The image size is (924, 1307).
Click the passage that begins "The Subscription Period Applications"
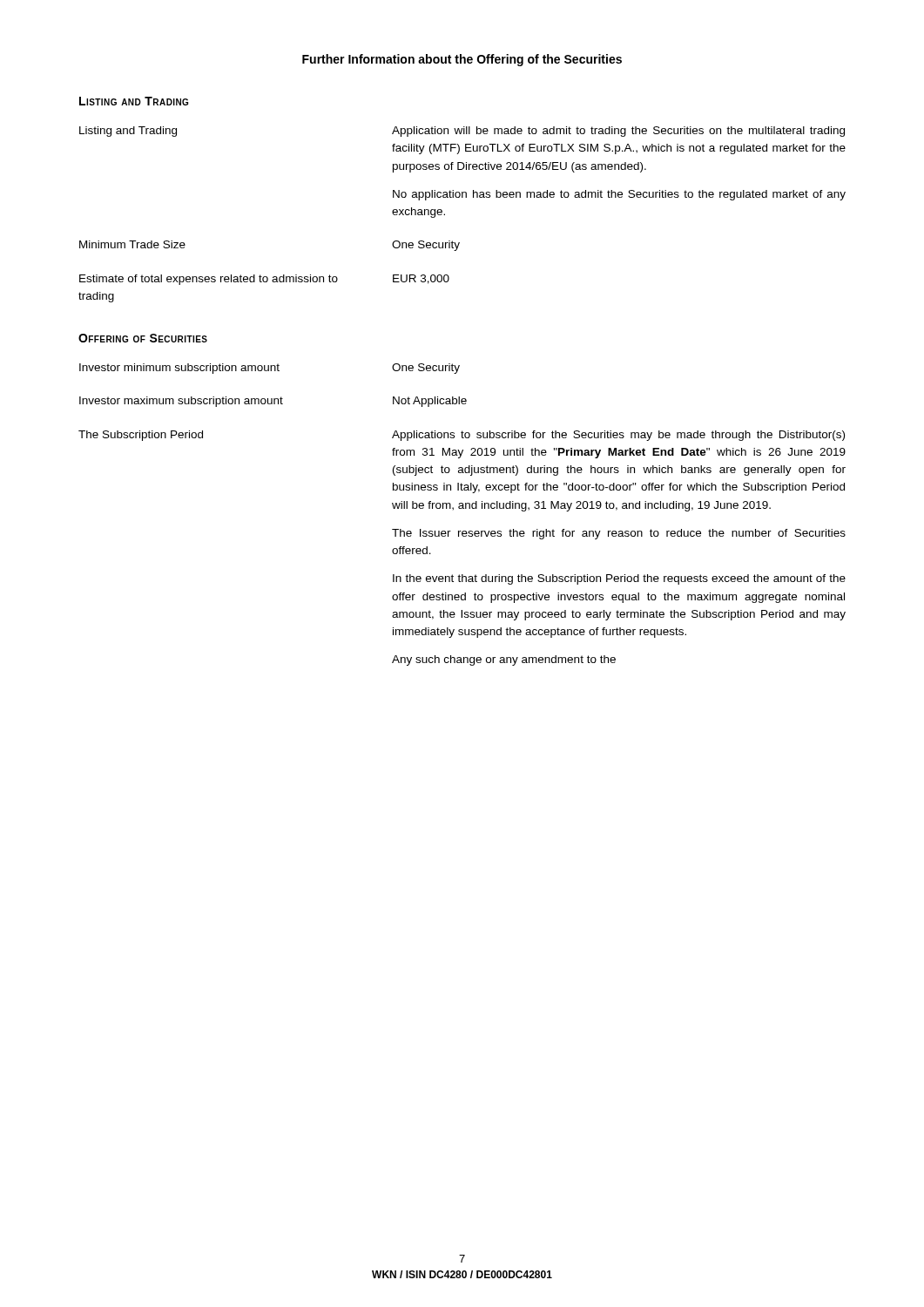coord(462,547)
